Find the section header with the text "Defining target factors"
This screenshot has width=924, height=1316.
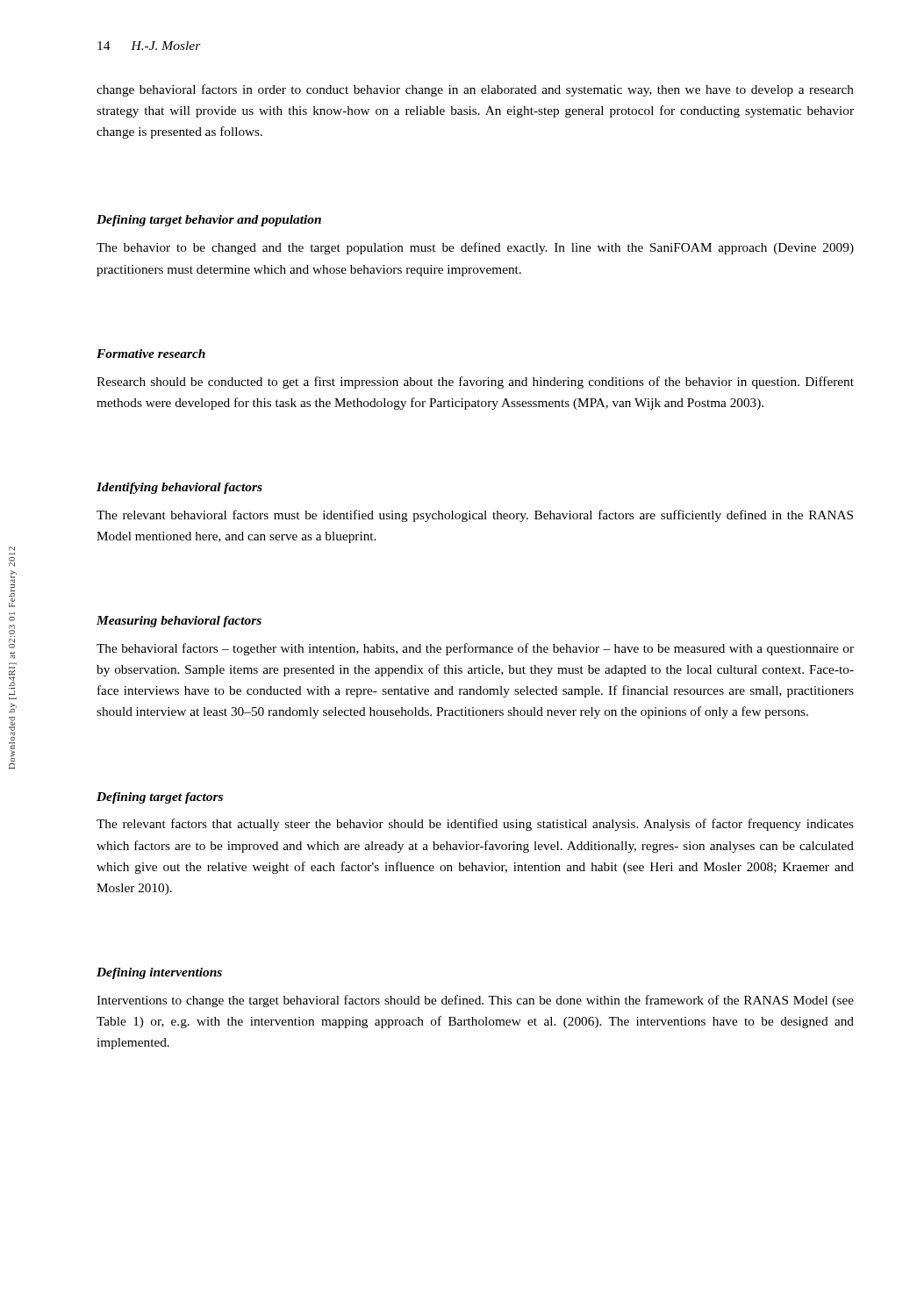160,796
